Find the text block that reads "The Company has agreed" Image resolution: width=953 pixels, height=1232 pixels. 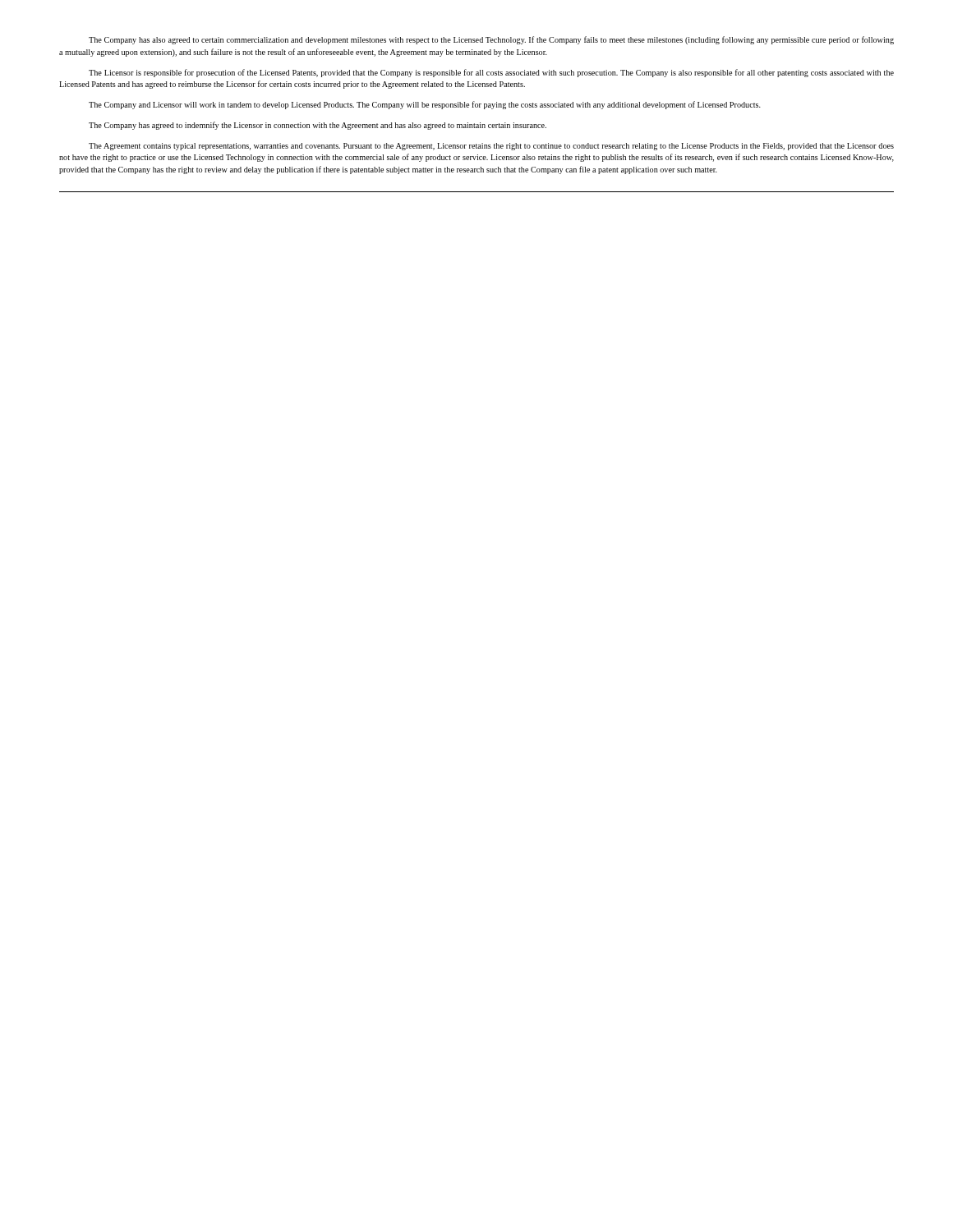318,125
